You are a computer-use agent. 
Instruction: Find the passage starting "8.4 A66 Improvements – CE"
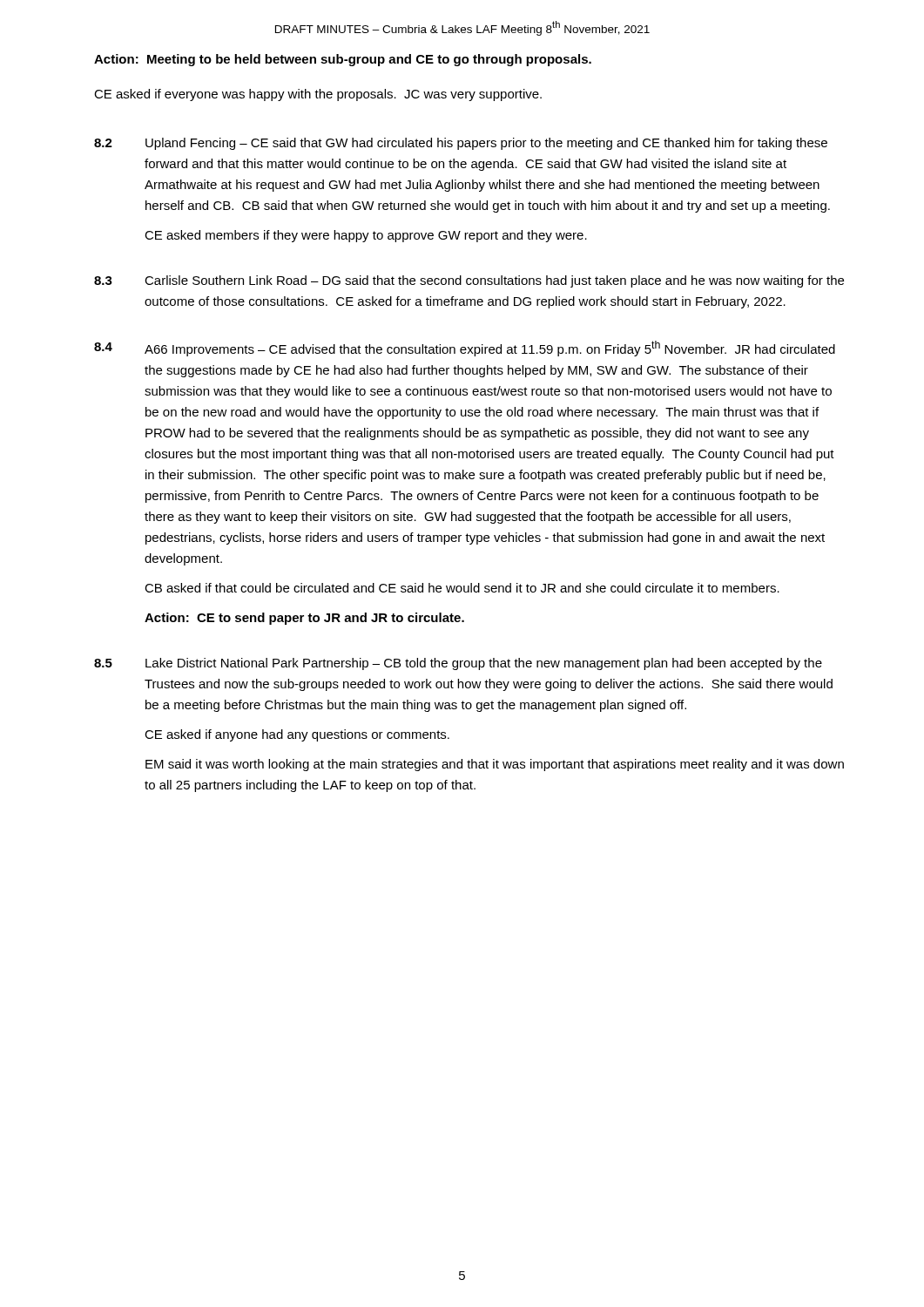tap(470, 486)
